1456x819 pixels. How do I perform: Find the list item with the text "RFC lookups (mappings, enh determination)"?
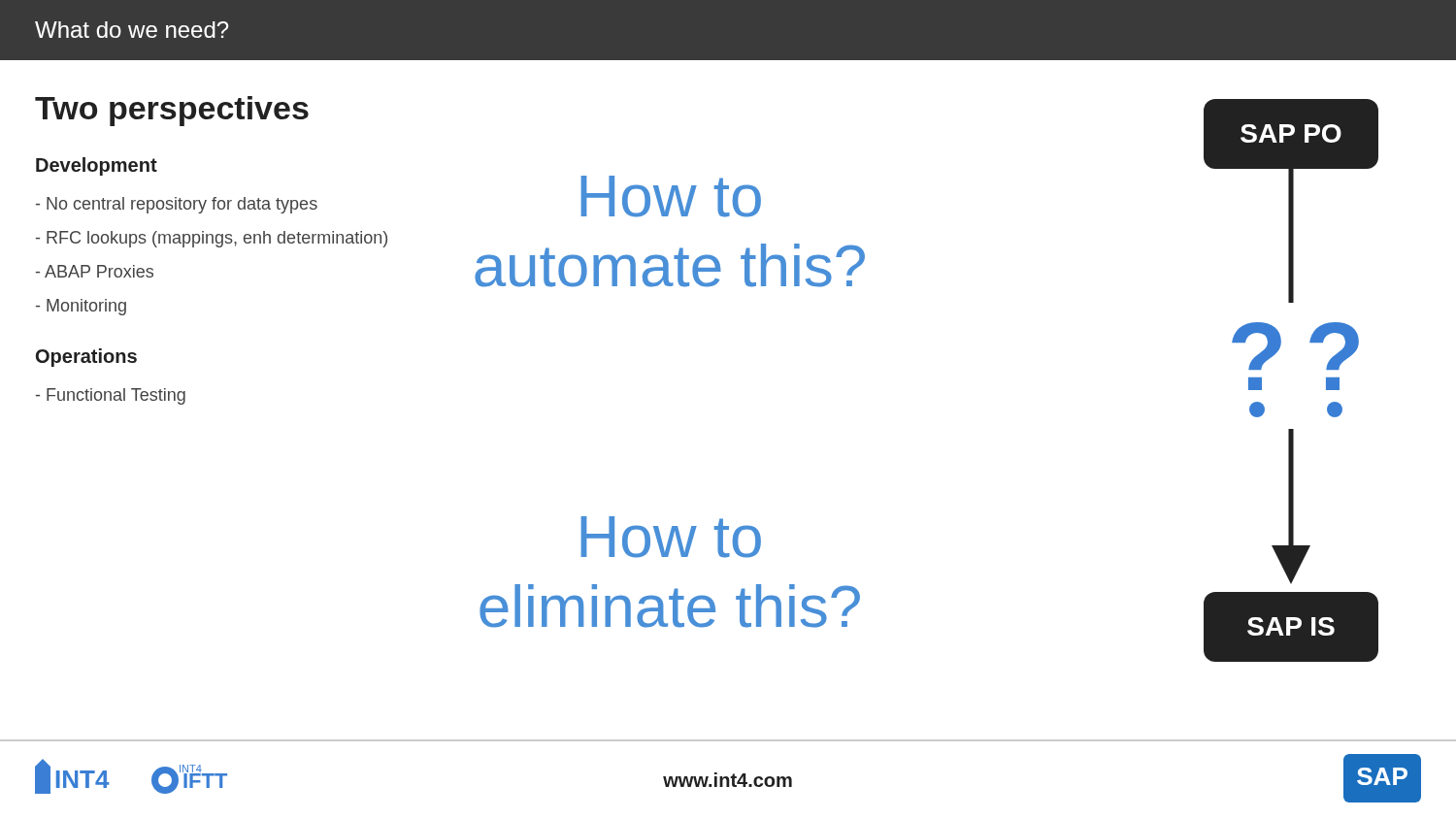pos(212,238)
